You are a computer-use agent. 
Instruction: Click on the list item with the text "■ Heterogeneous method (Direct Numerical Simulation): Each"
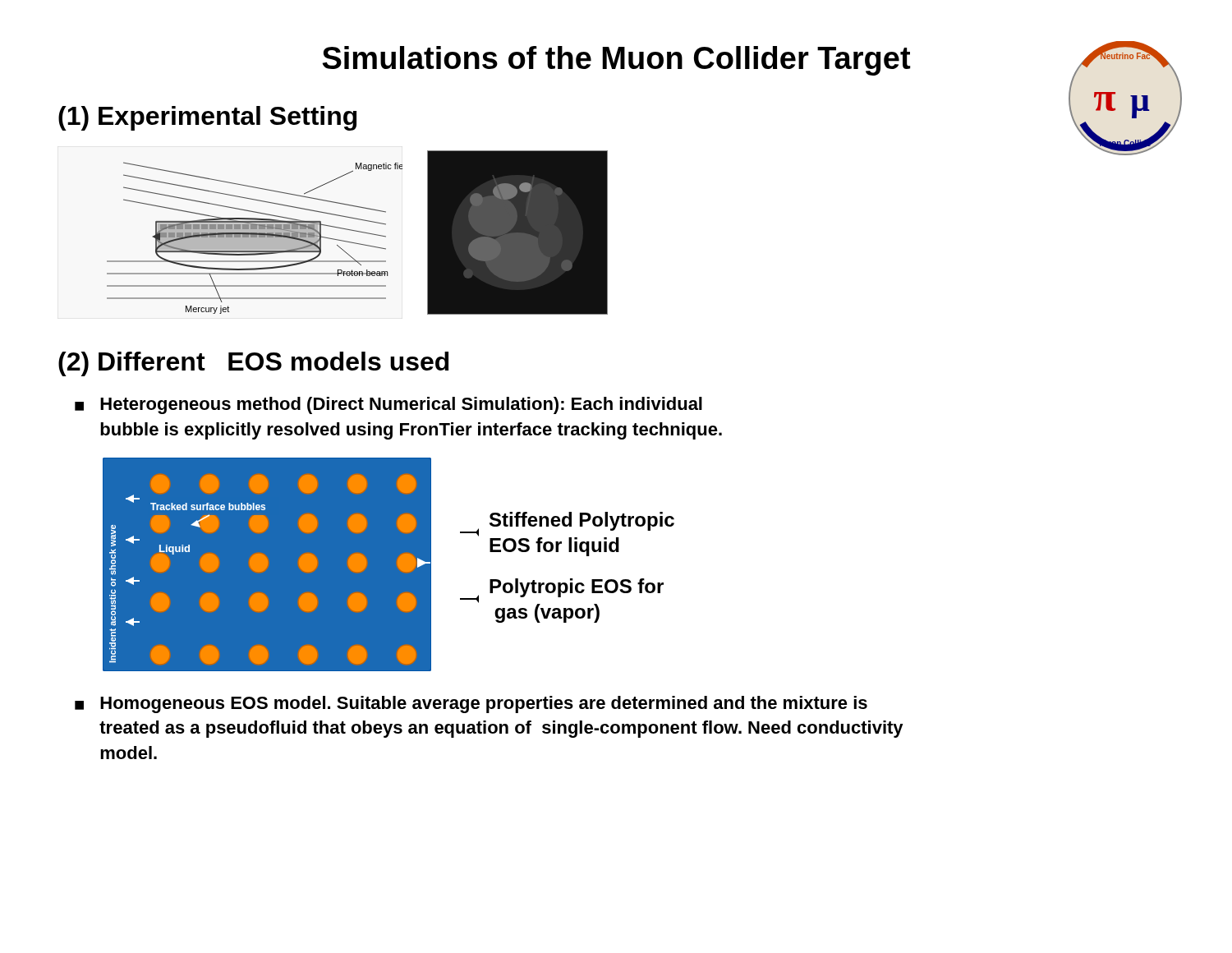point(398,417)
